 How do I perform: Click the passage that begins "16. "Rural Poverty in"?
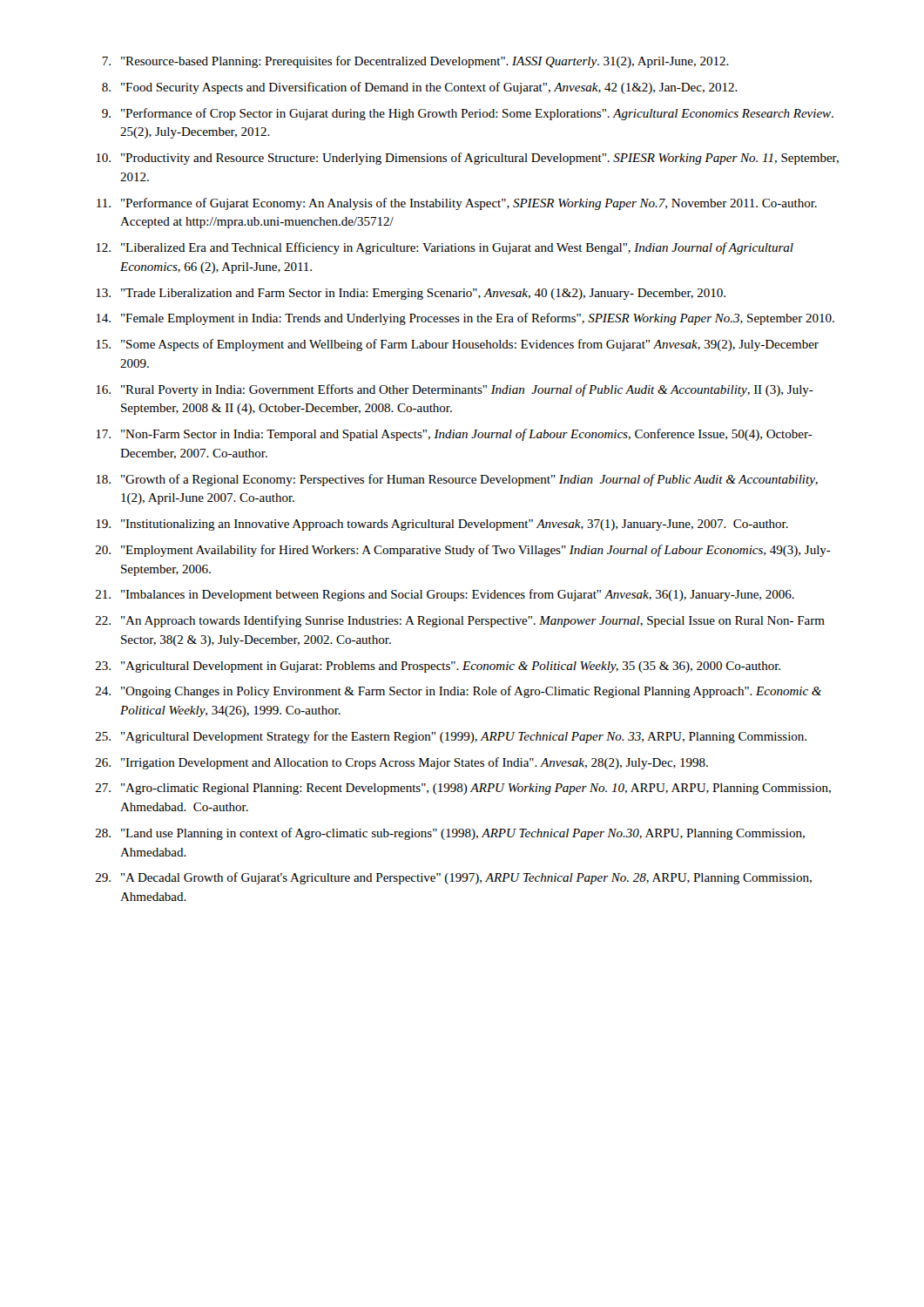pyautogui.click(x=462, y=399)
